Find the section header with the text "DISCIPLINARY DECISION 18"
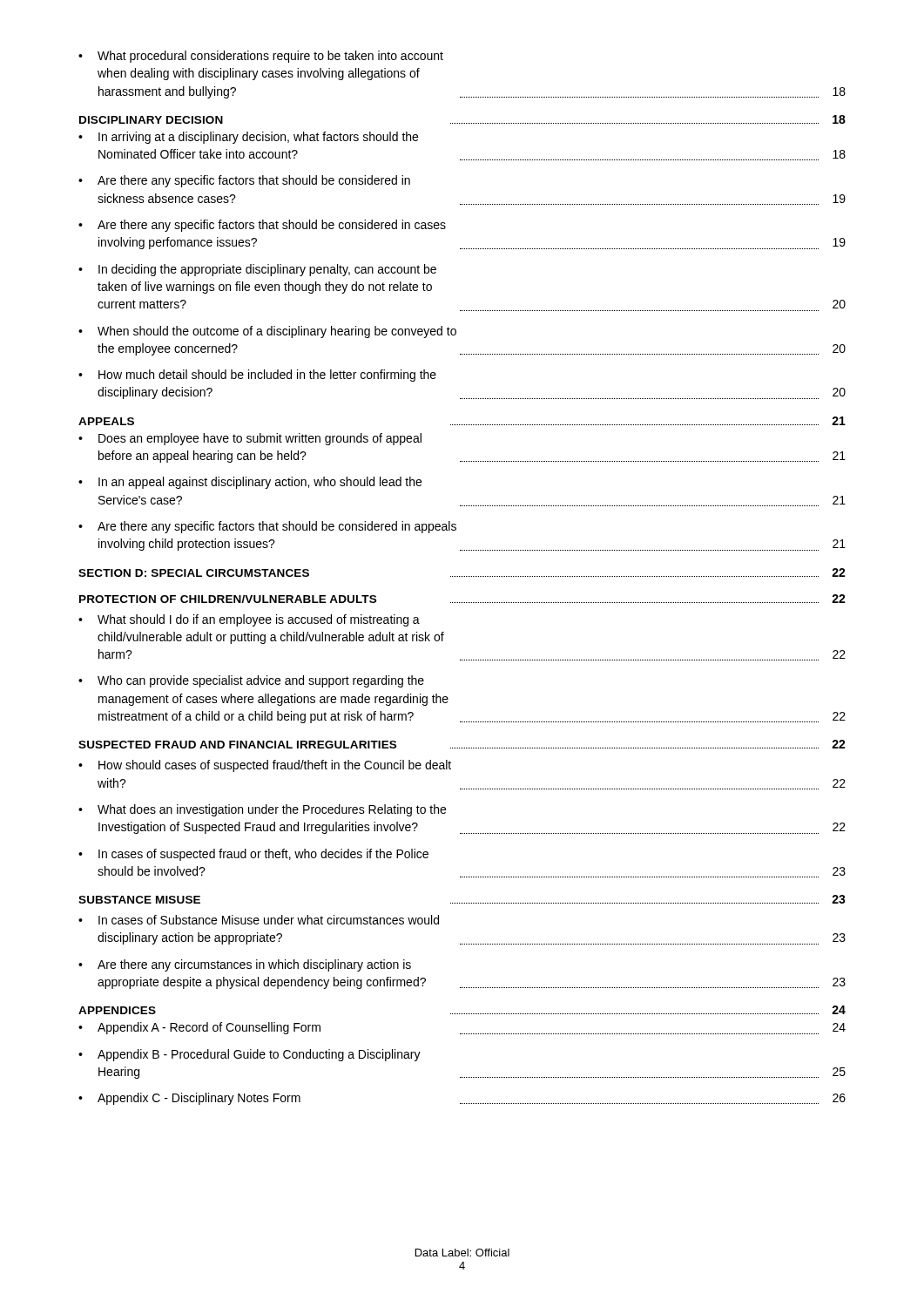The height and width of the screenshot is (1307, 924). click(x=462, y=119)
